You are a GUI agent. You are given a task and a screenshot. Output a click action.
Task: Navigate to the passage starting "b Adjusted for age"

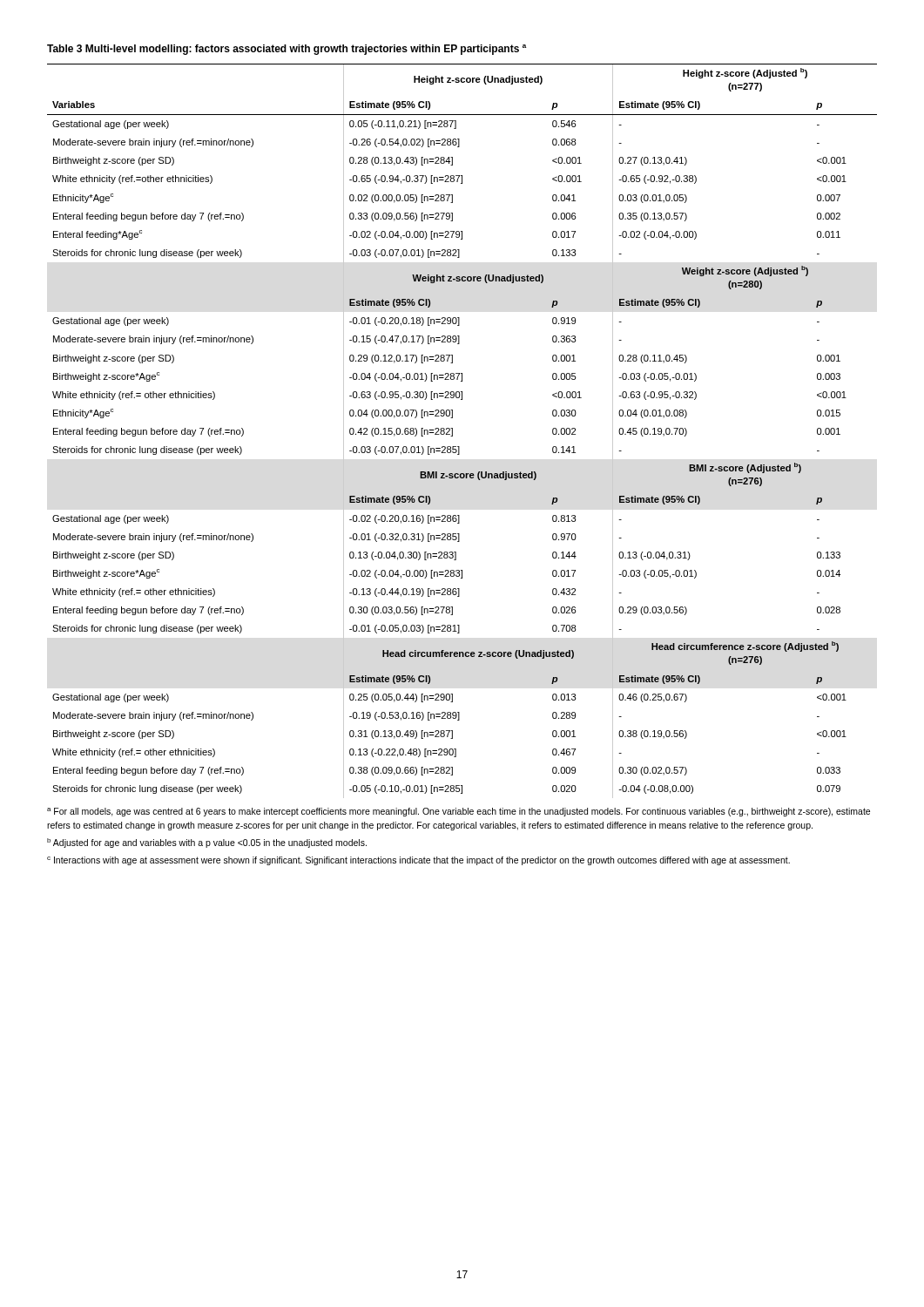[x=207, y=842]
